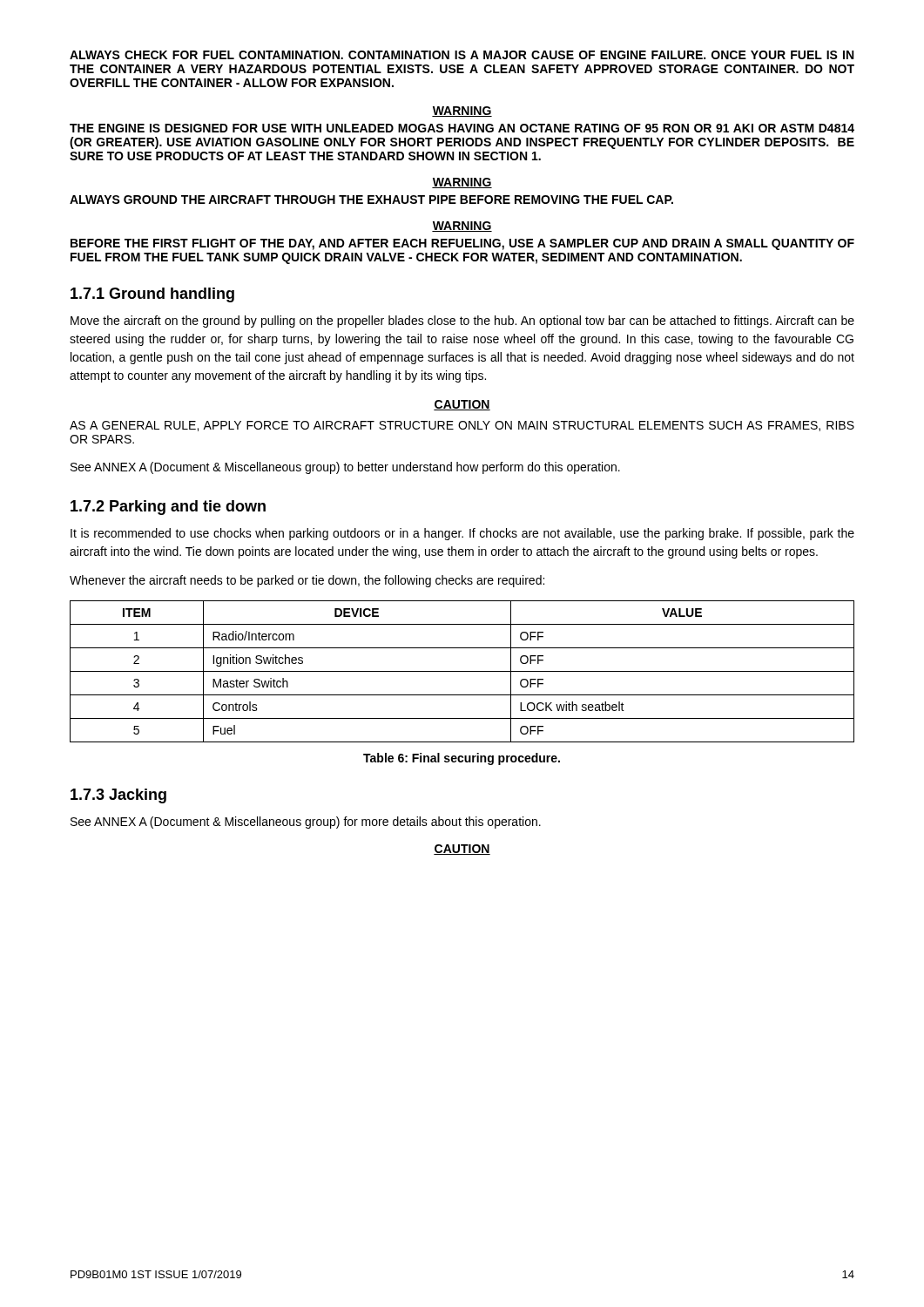Locate the text block containing "Whenever the aircraft needs to"
This screenshot has width=924, height=1307.
pos(308,580)
